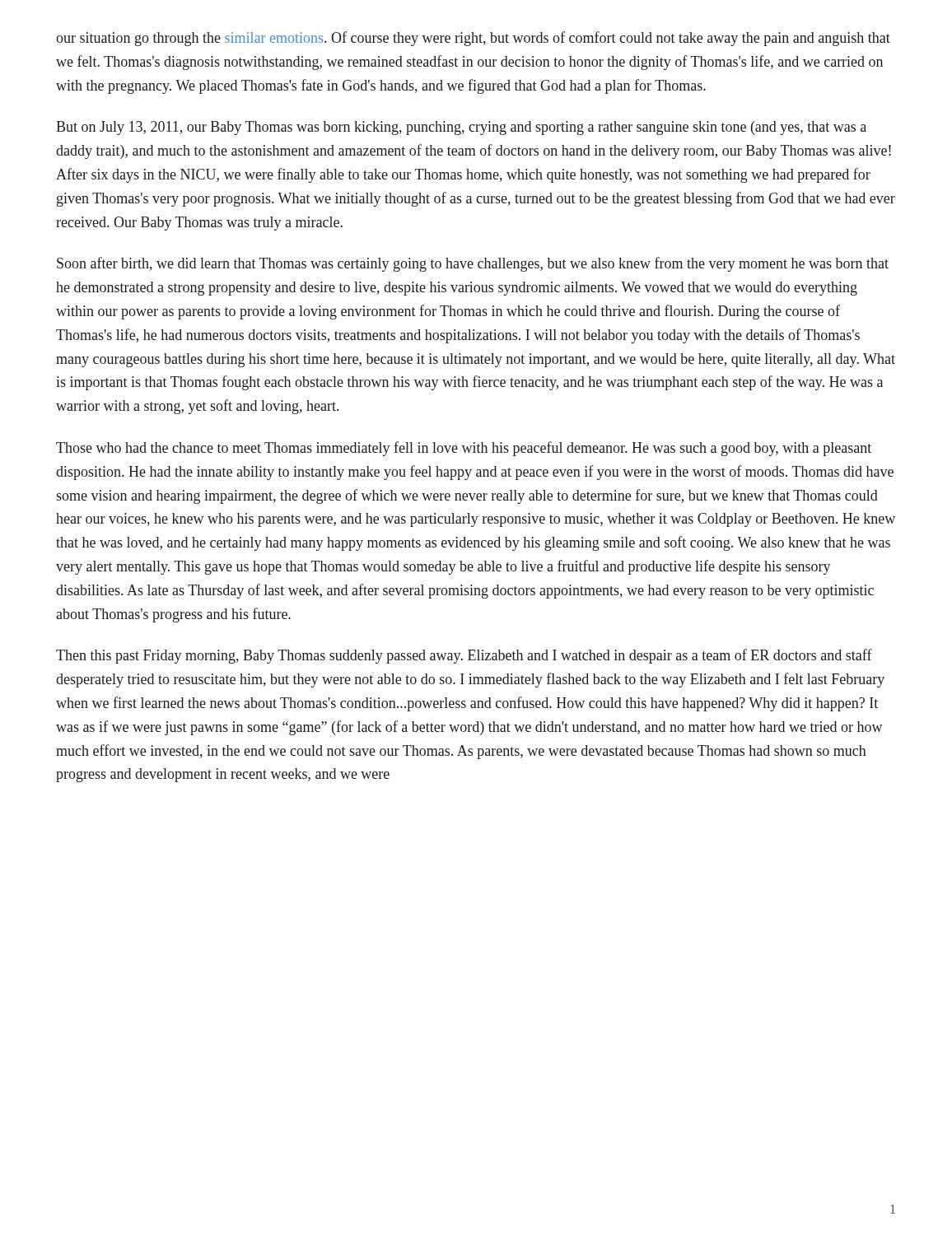The width and height of the screenshot is (952, 1235).
Task: Select the region starting "But on July 13, 2011, our Baby"
Action: [476, 175]
